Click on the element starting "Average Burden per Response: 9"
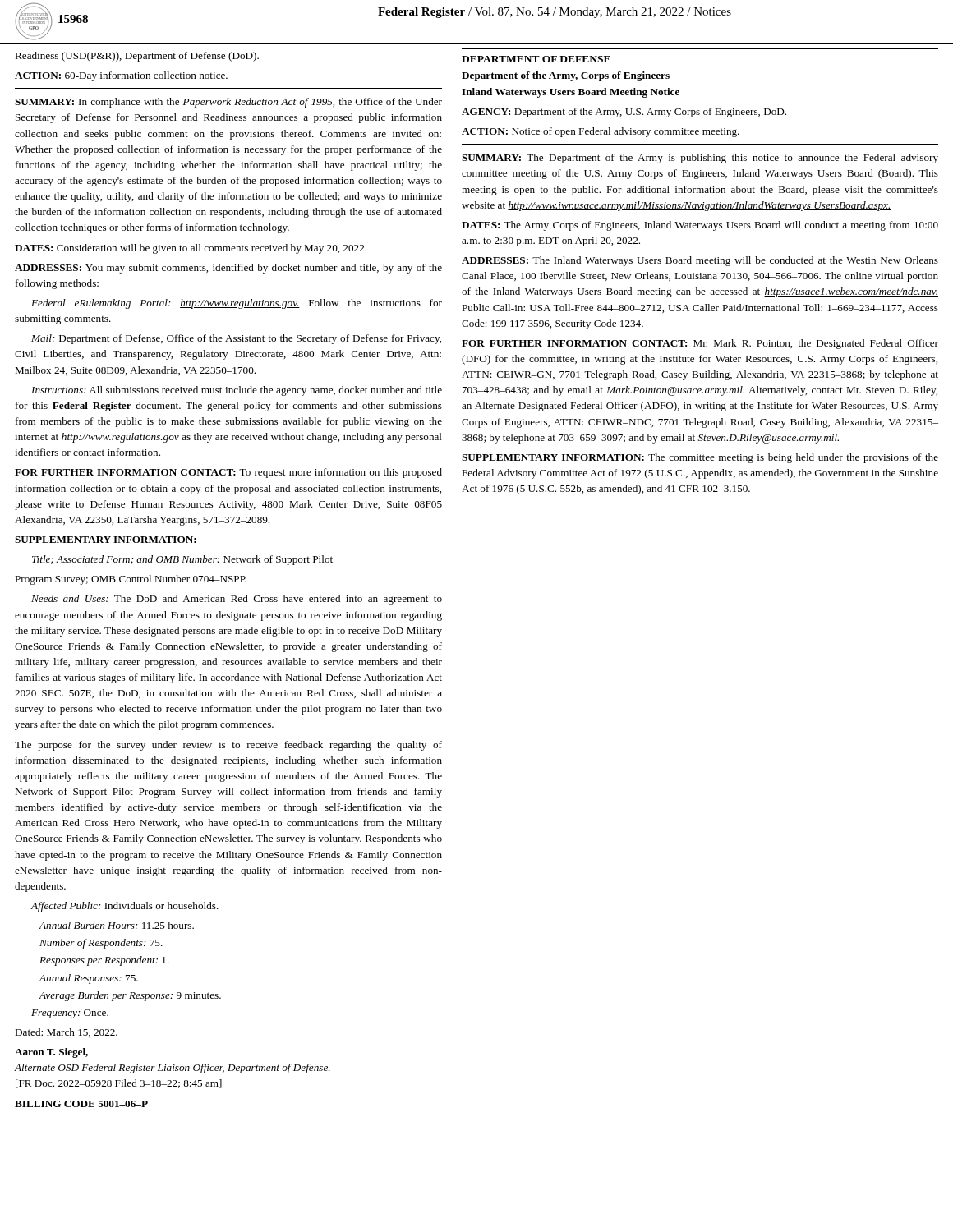Image resolution: width=953 pixels, height=1232 pixels. click(x=130, y=995)
